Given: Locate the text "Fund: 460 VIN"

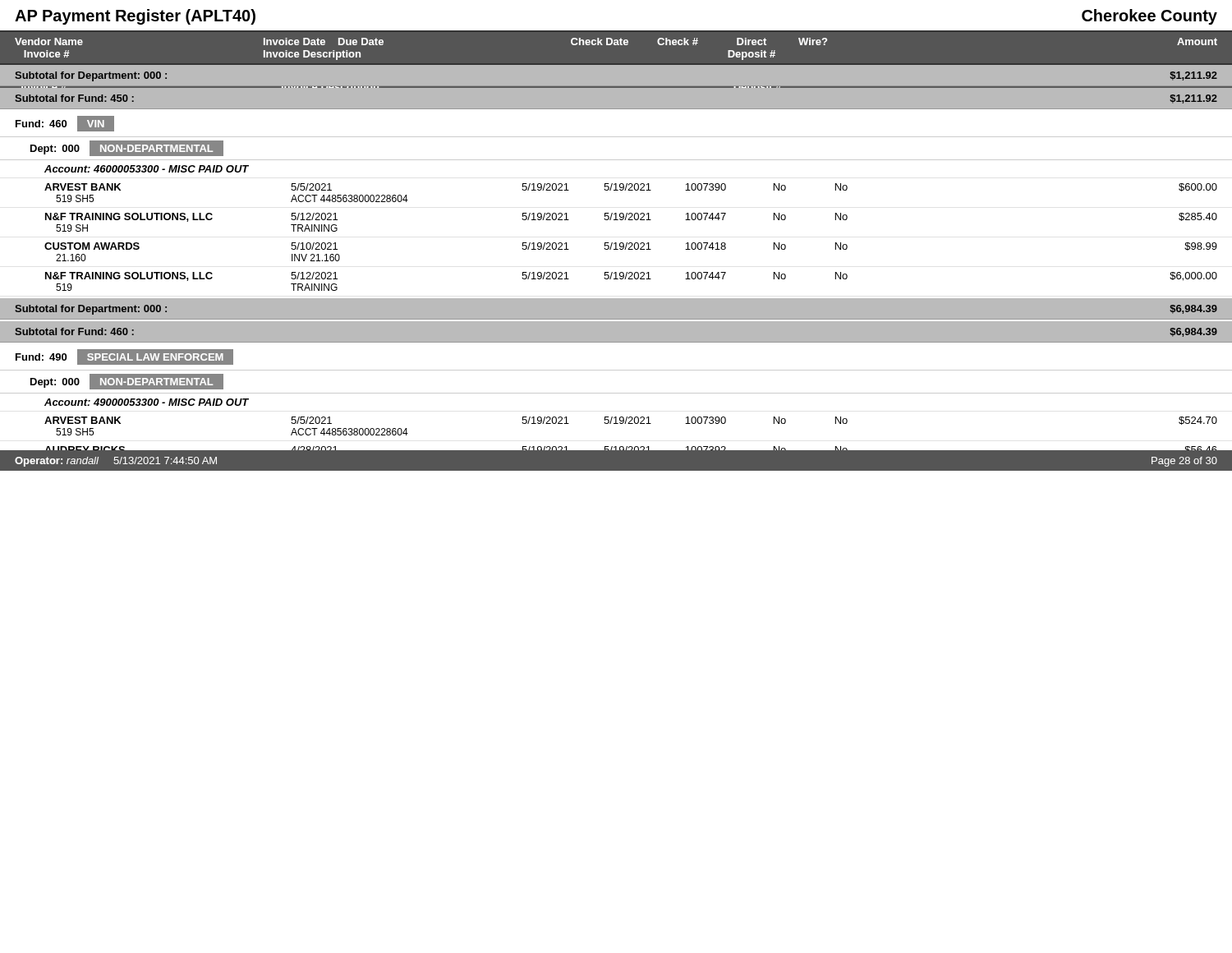Looking at the screenshot, I should pyautogui.click(x=65, y=124).
